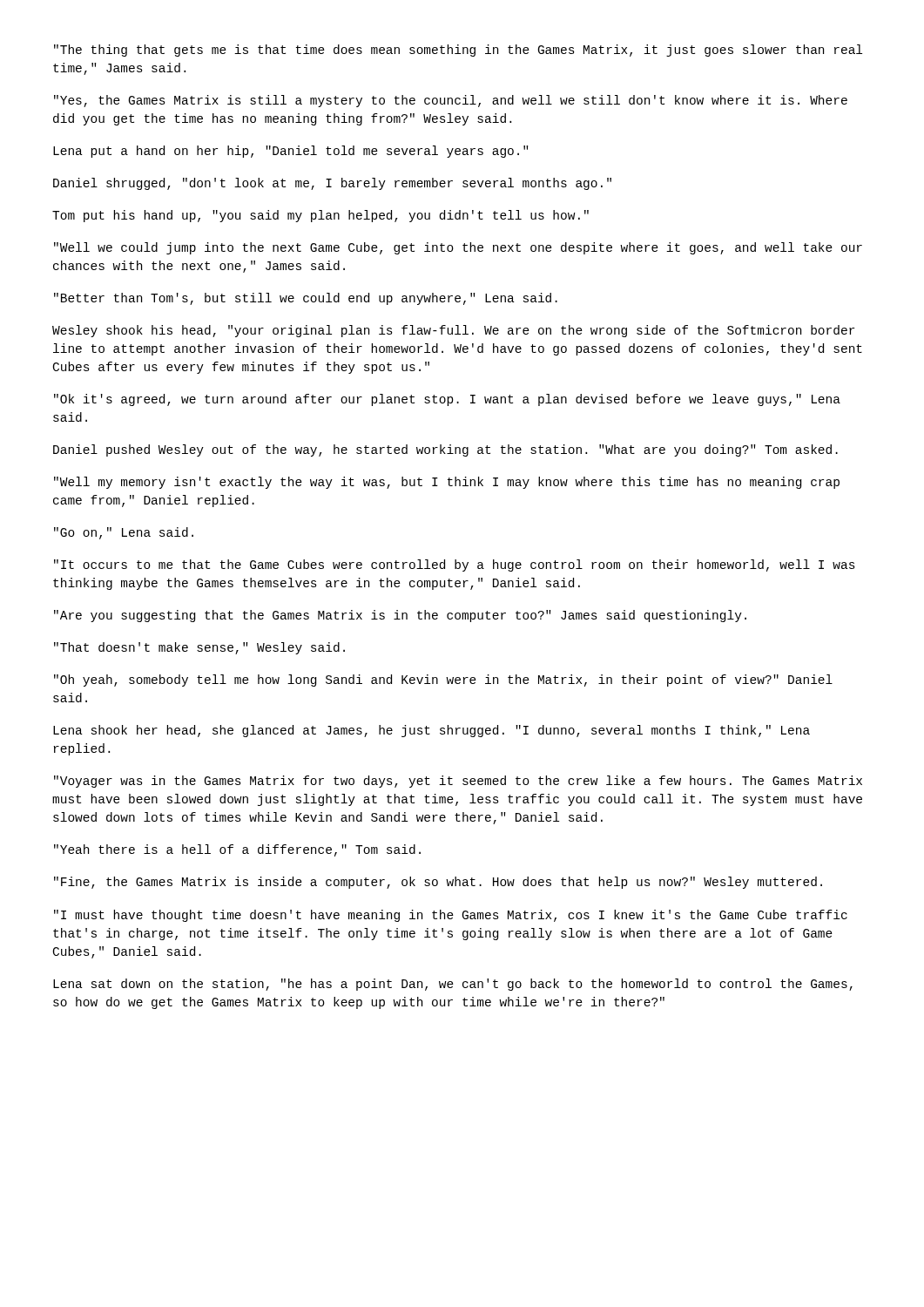
Task: Find the text block that reads ""Well my memory isn't exactly"
Action: 446,492
